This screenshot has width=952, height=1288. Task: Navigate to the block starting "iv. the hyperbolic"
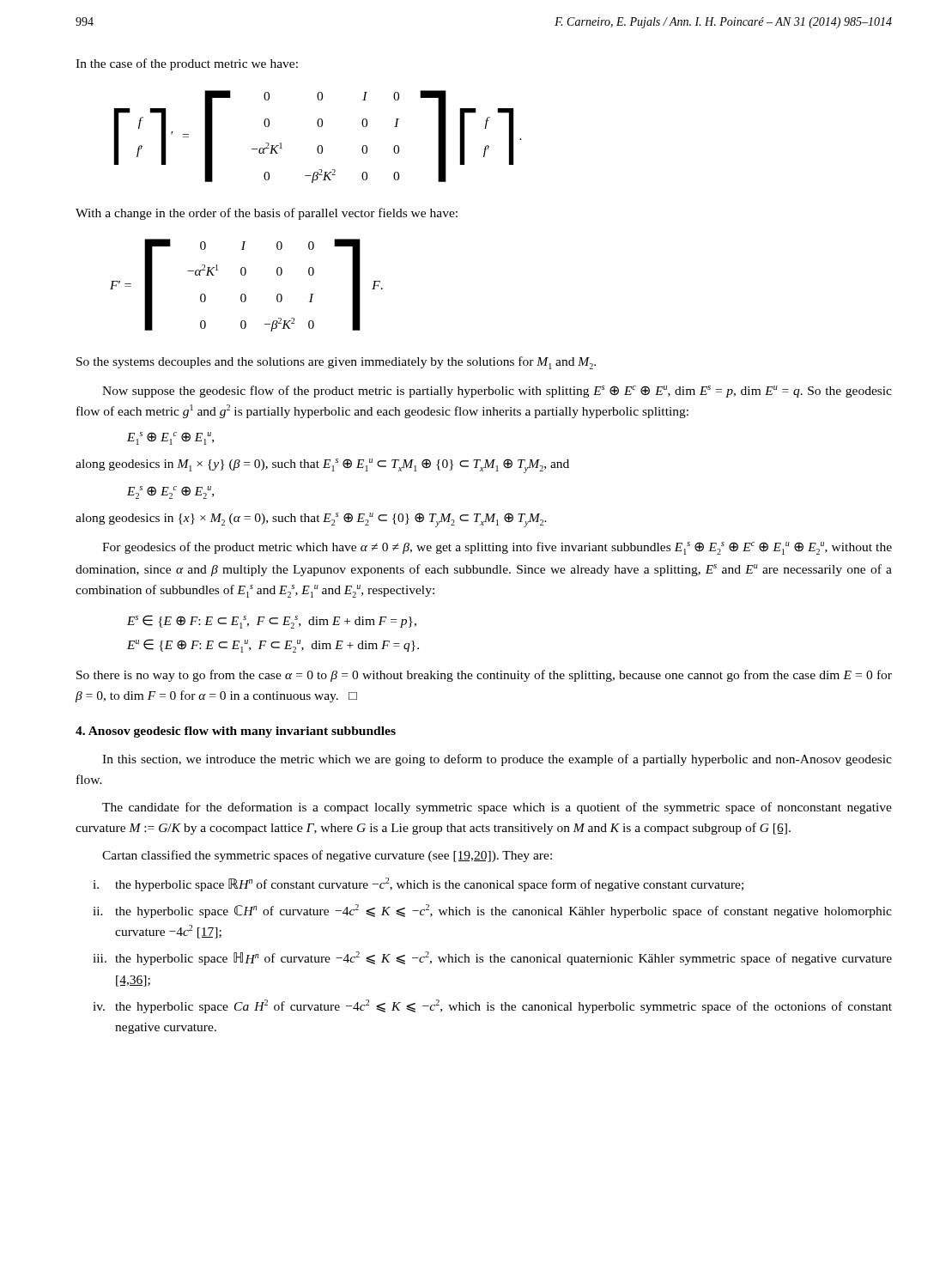click(x=492, y=1016)
